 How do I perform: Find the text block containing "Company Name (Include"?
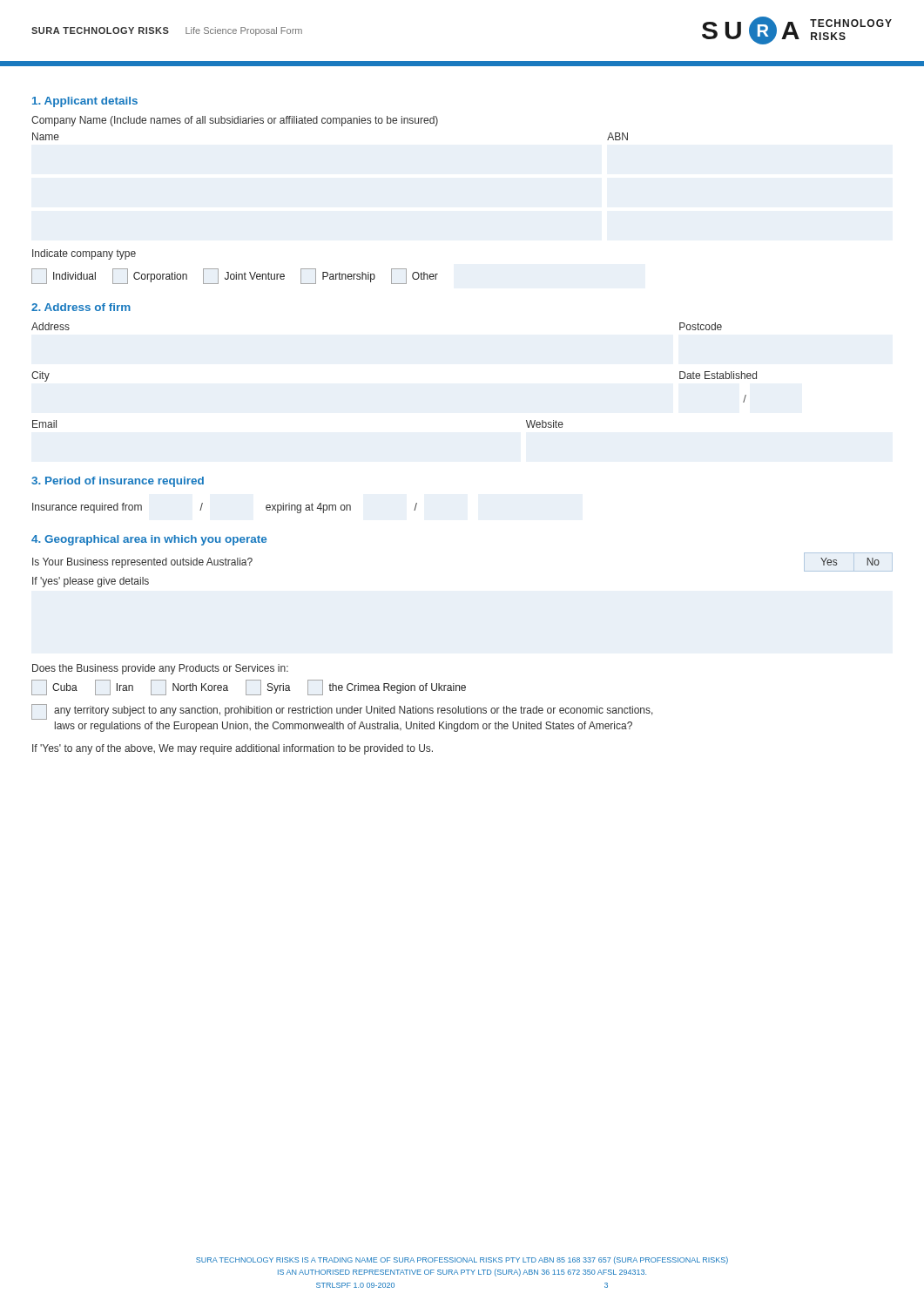click(235, 120)
